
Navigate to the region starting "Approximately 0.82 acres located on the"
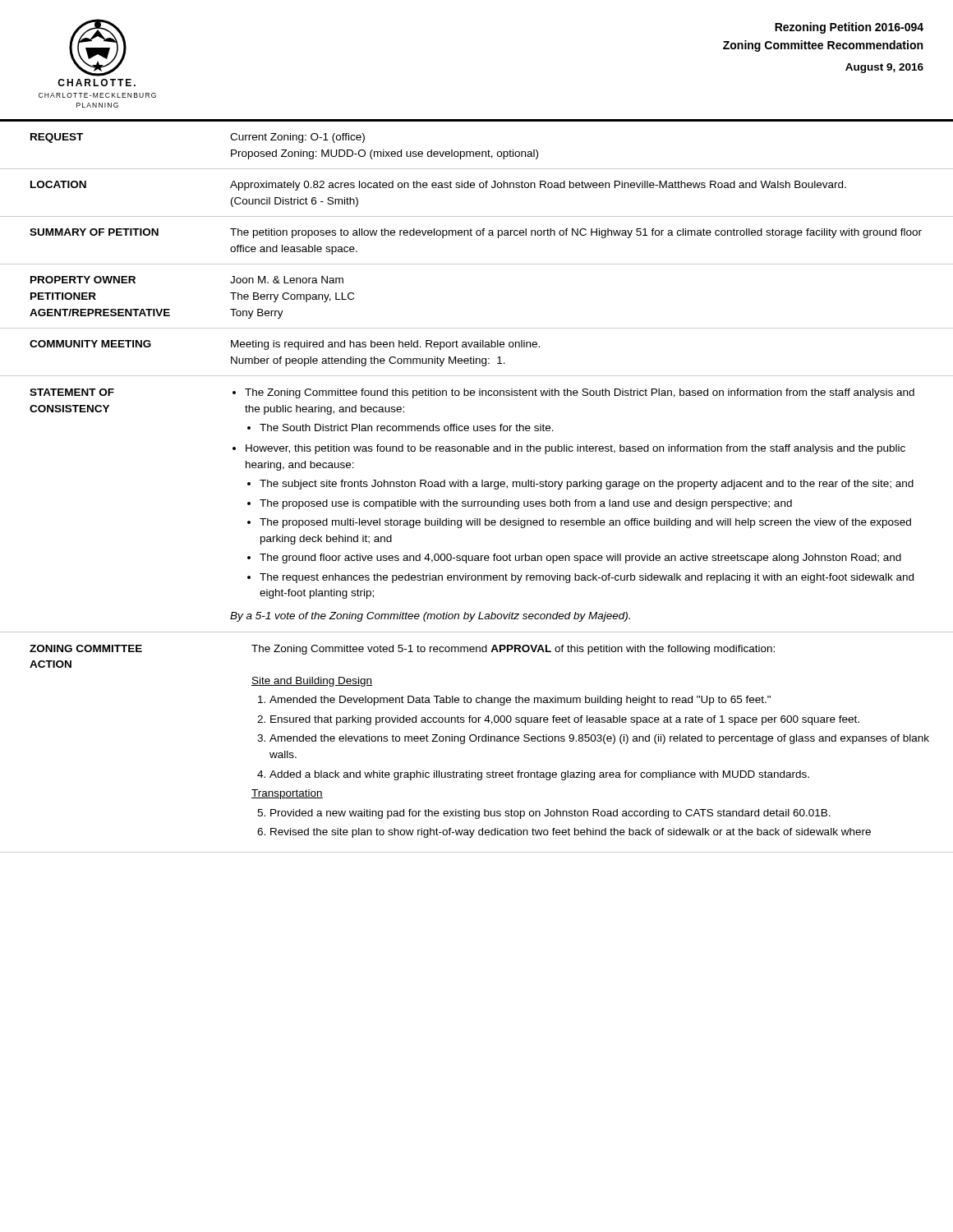click(538, 193)
